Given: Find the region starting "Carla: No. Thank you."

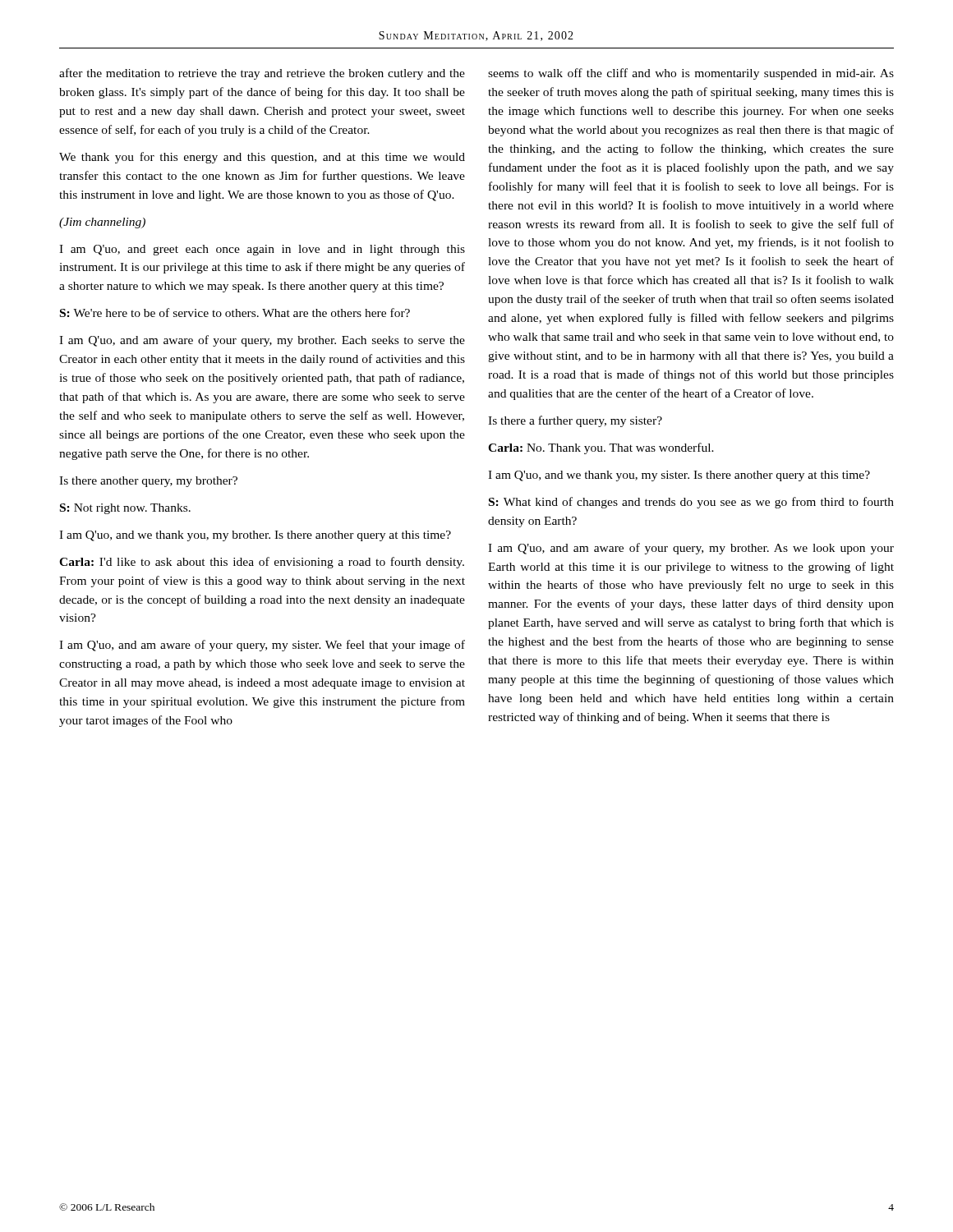Looking at the screenshot, I should [x=691, y=448].
